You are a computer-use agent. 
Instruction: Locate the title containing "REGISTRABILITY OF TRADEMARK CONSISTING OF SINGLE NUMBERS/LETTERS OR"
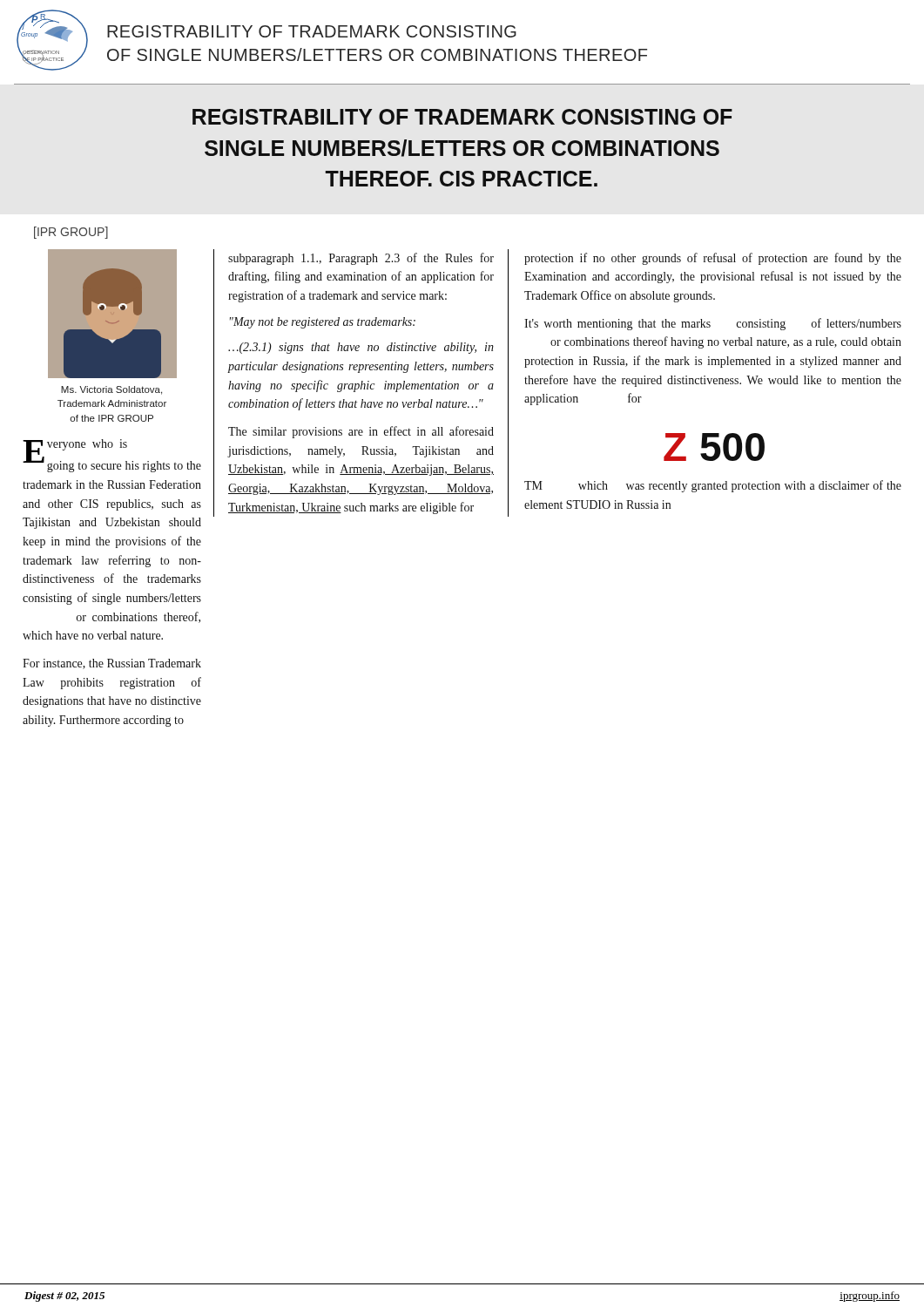click(x=462, y=148)
